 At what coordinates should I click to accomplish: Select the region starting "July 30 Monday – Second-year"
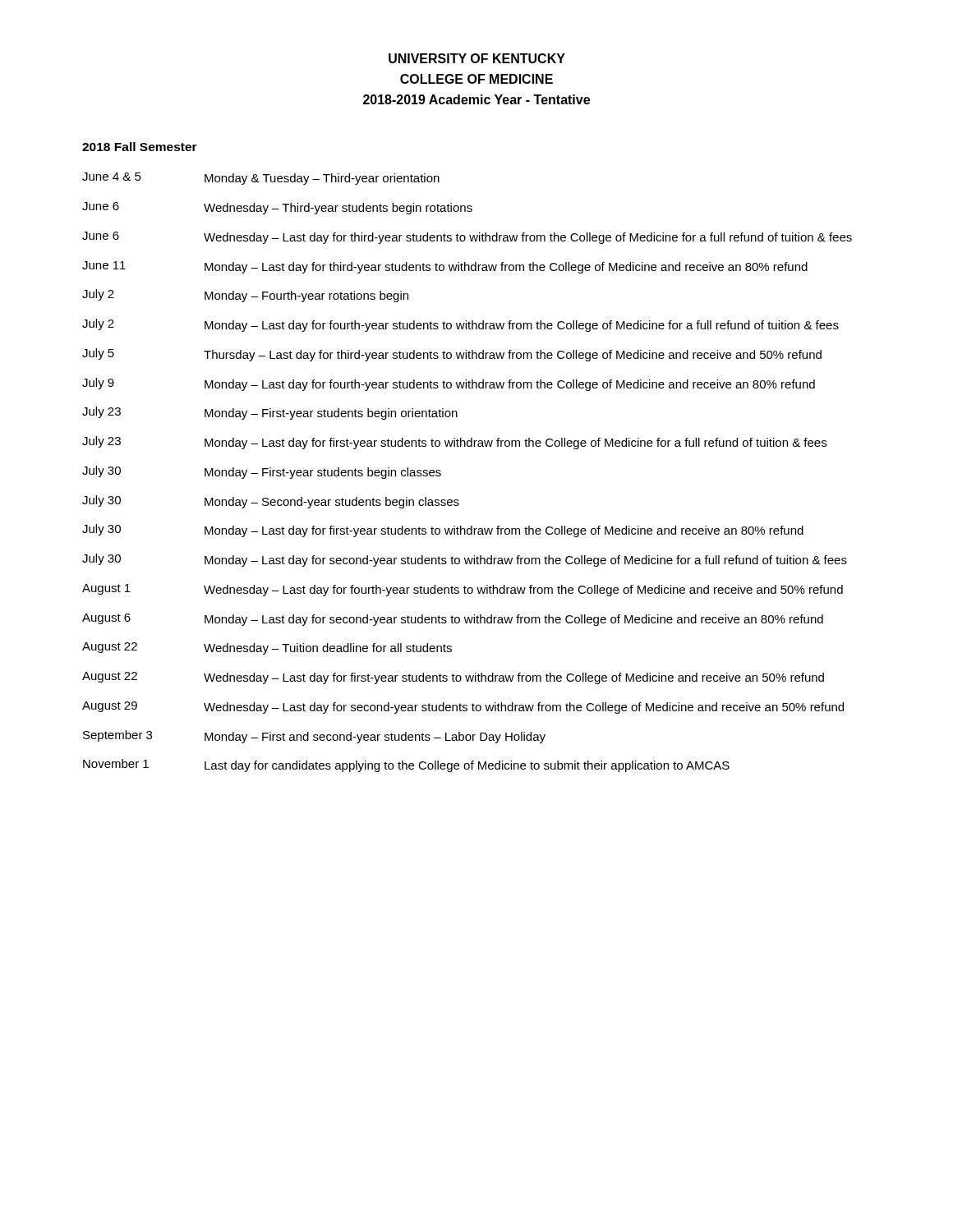click(271, 502)
